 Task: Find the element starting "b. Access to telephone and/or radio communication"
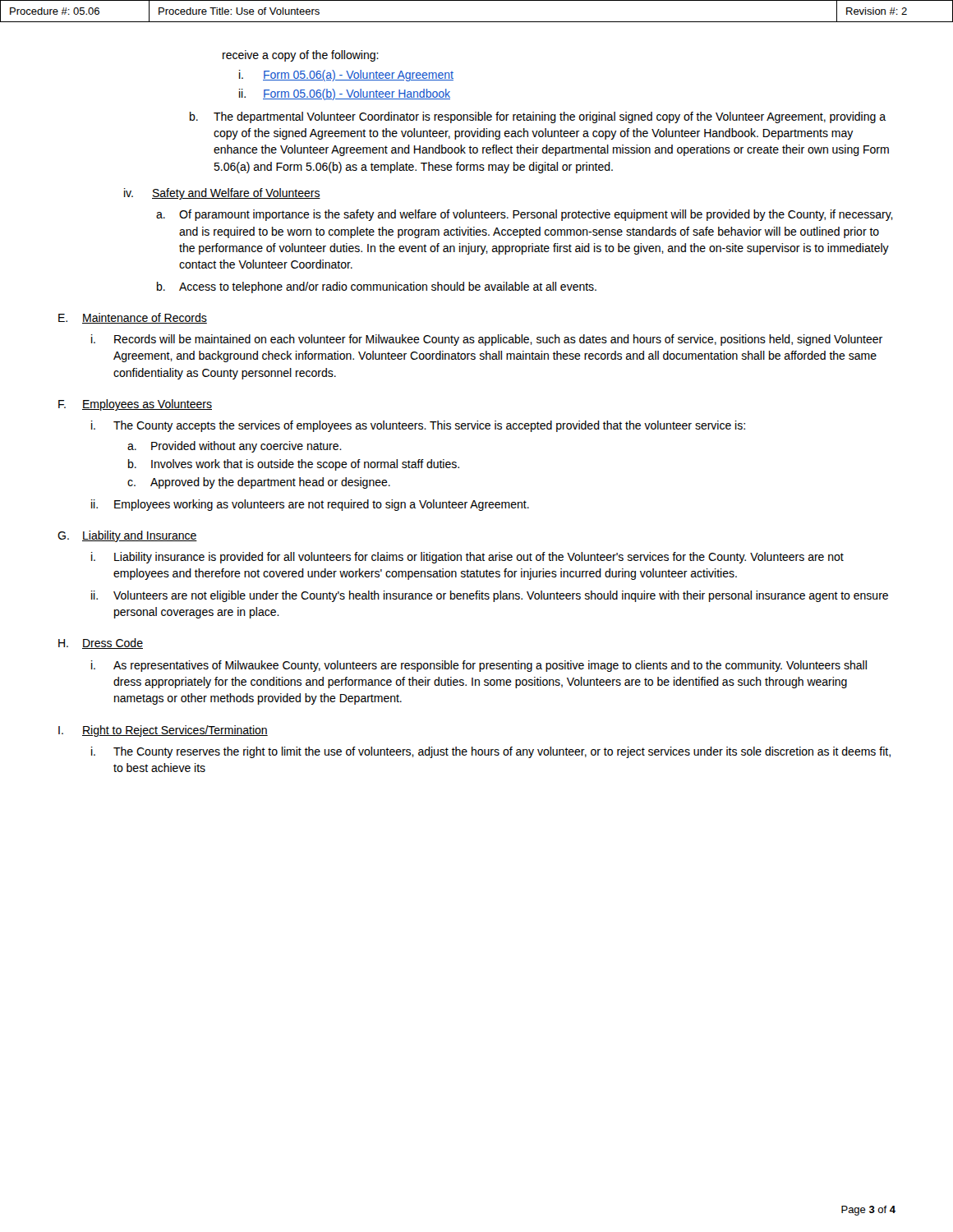click(377, 286)
